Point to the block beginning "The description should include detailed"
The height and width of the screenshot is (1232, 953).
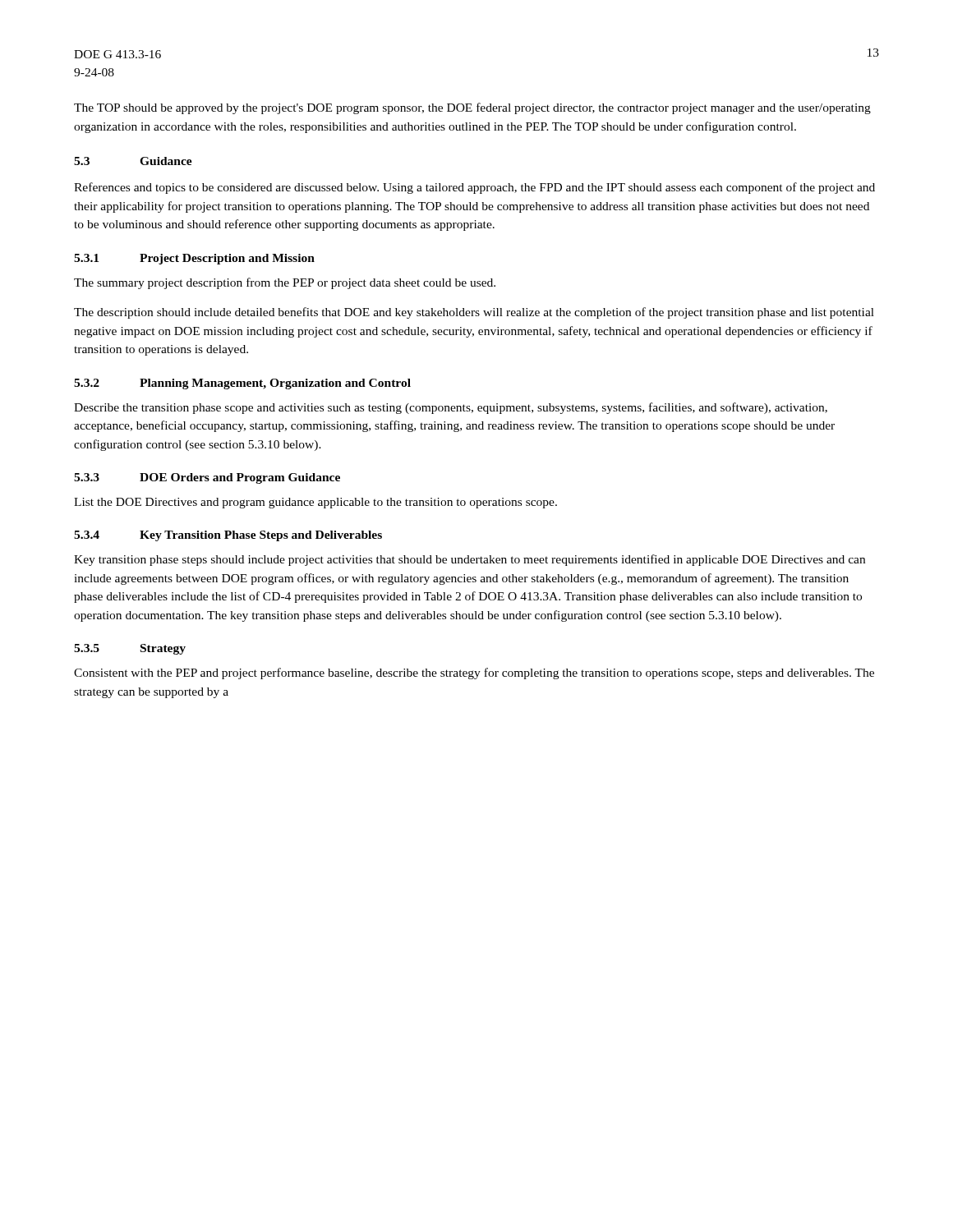pyautogui.click(x=476, y=331)
